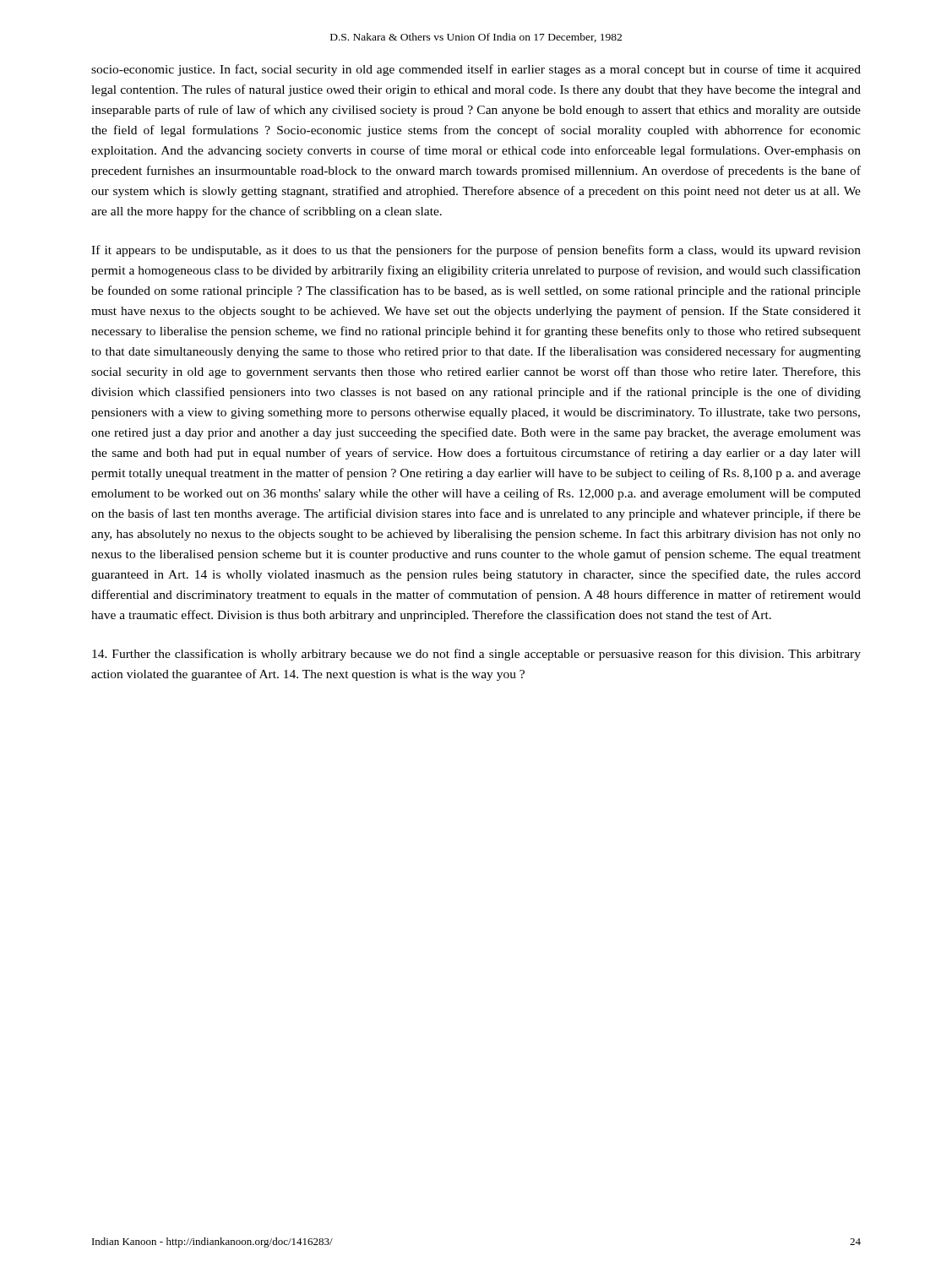Image resolution: width=952 pixels, height=1267 pixels.
Task: Find the passage starting "If it appears to be undisputable,"
Action: [x=476, y=432]
